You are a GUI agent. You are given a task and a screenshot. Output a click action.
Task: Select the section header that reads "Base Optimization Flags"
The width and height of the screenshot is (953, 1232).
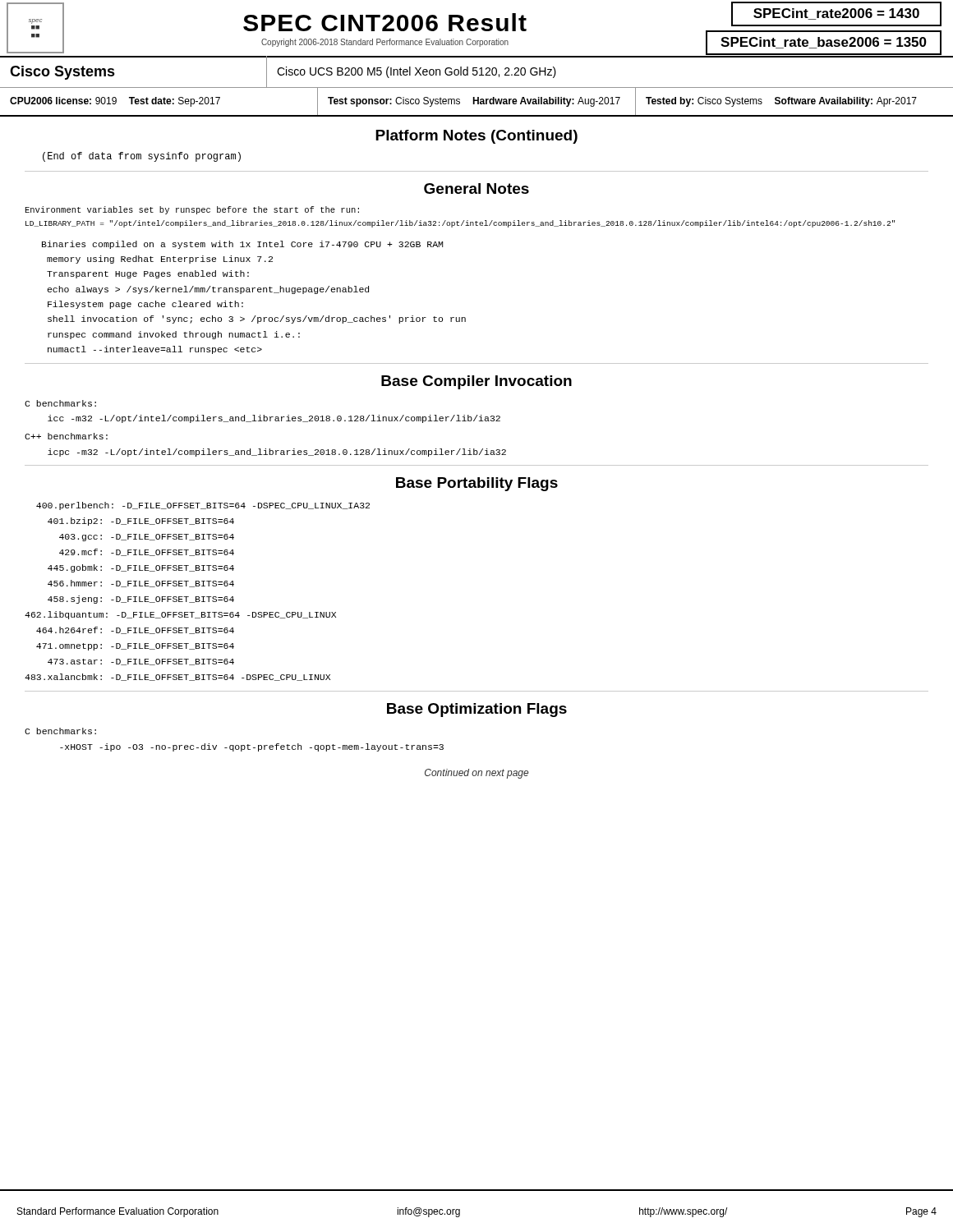(476, 708)
